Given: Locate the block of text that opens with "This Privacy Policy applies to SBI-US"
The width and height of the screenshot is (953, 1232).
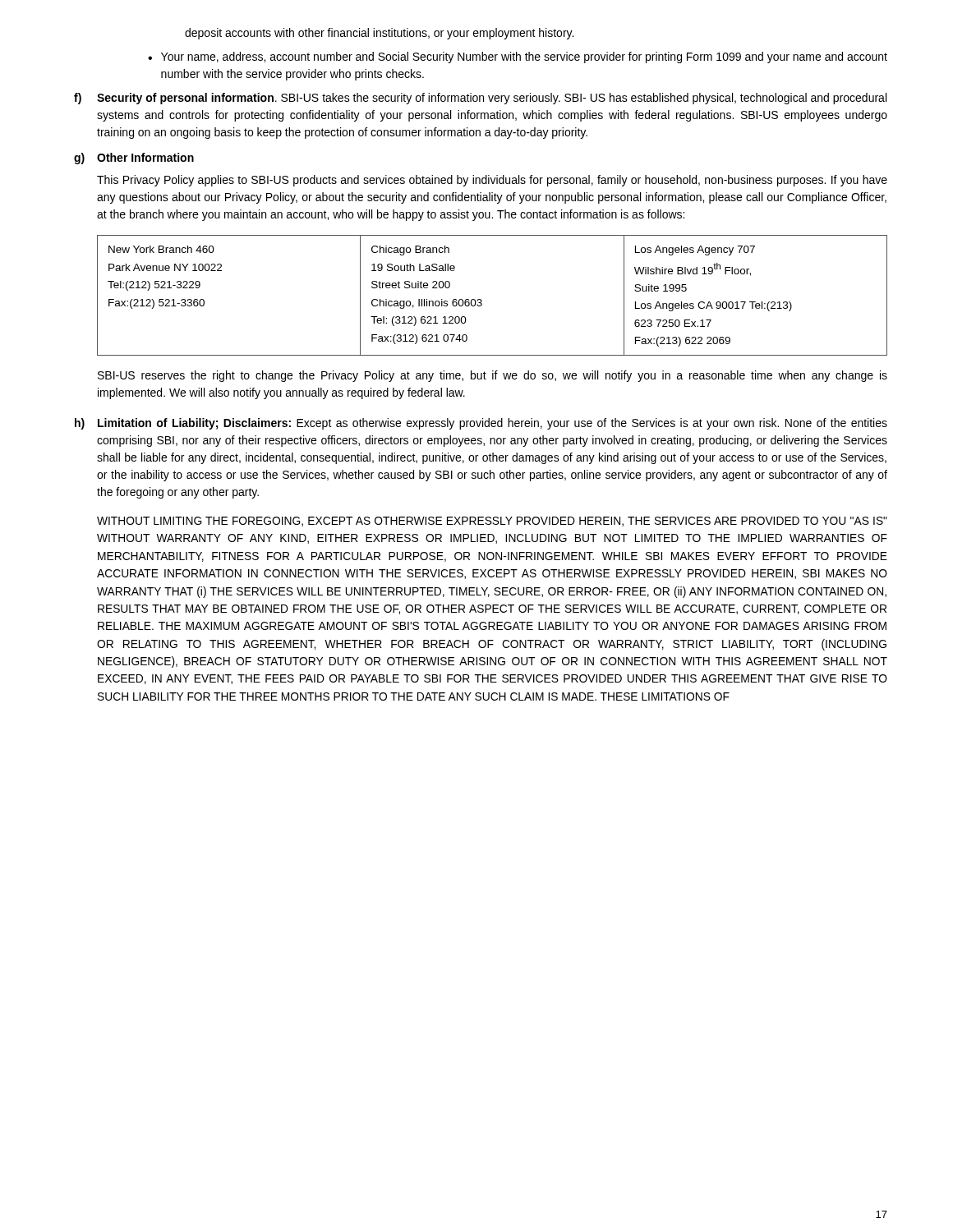Looking at the screenshot, I should coord(492,197).
